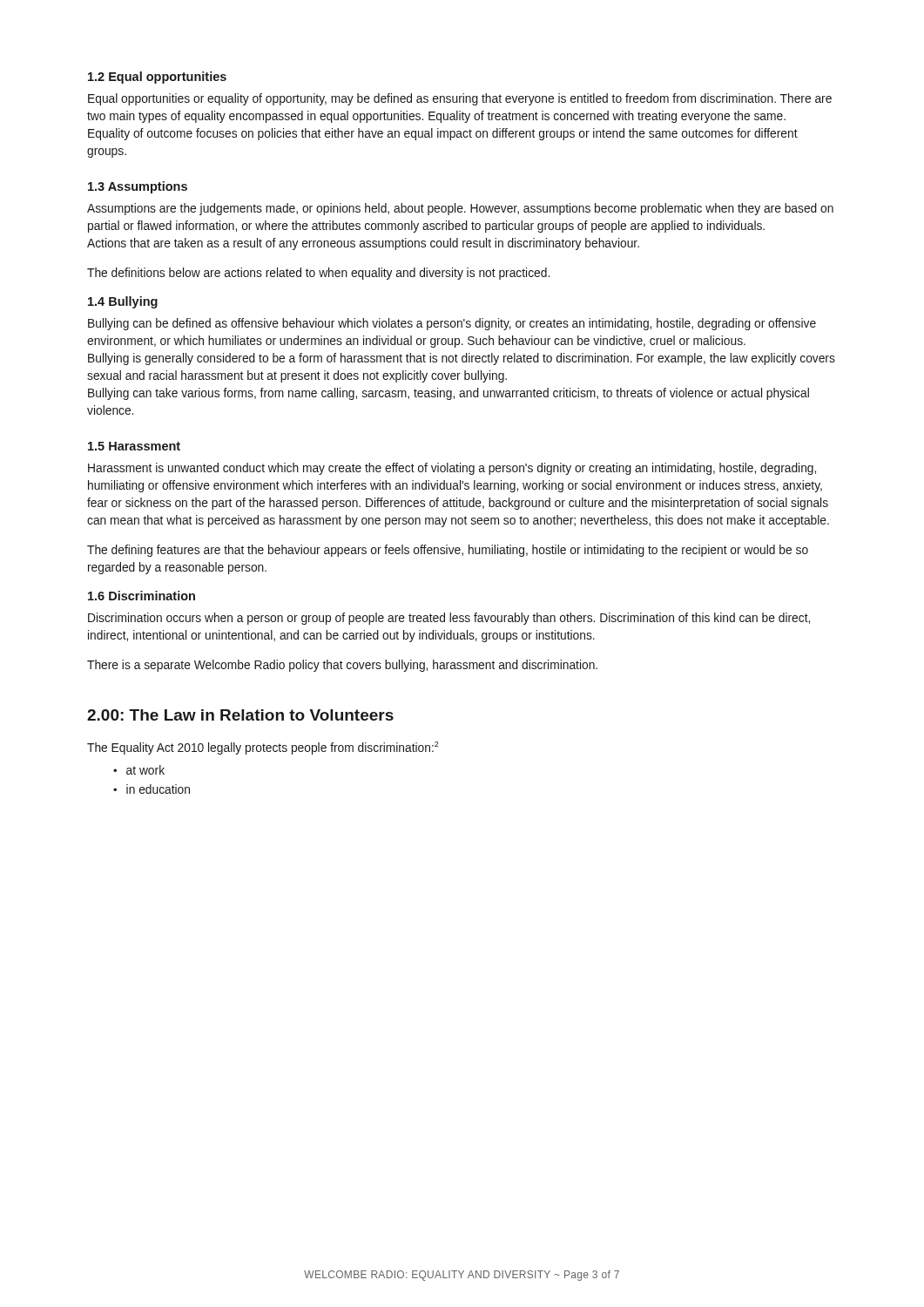Find the text starting "1.3 Assumptions"
This screenshot has height=1307, width=924.
[x=137, y=186]
